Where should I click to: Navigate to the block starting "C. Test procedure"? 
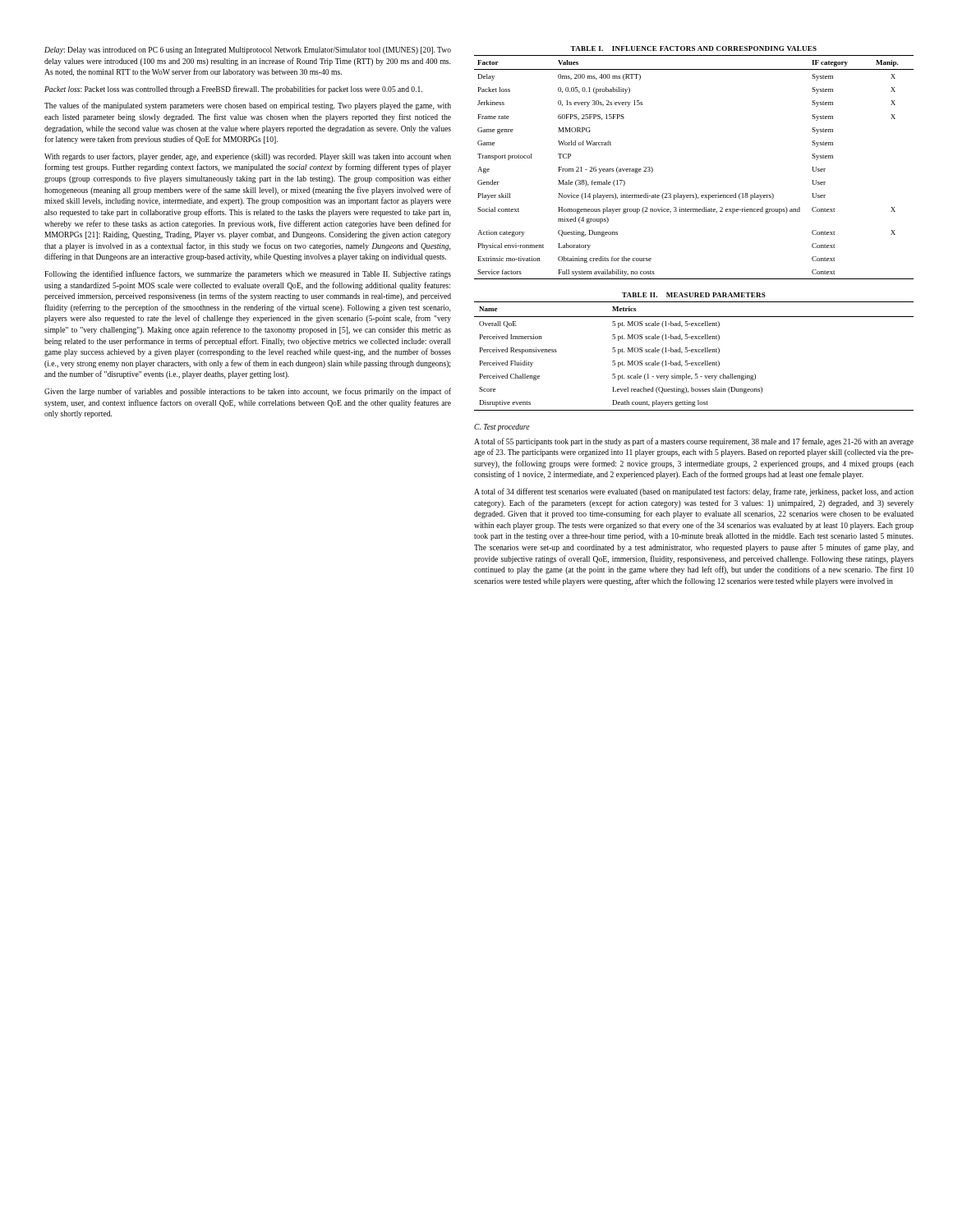502,426
